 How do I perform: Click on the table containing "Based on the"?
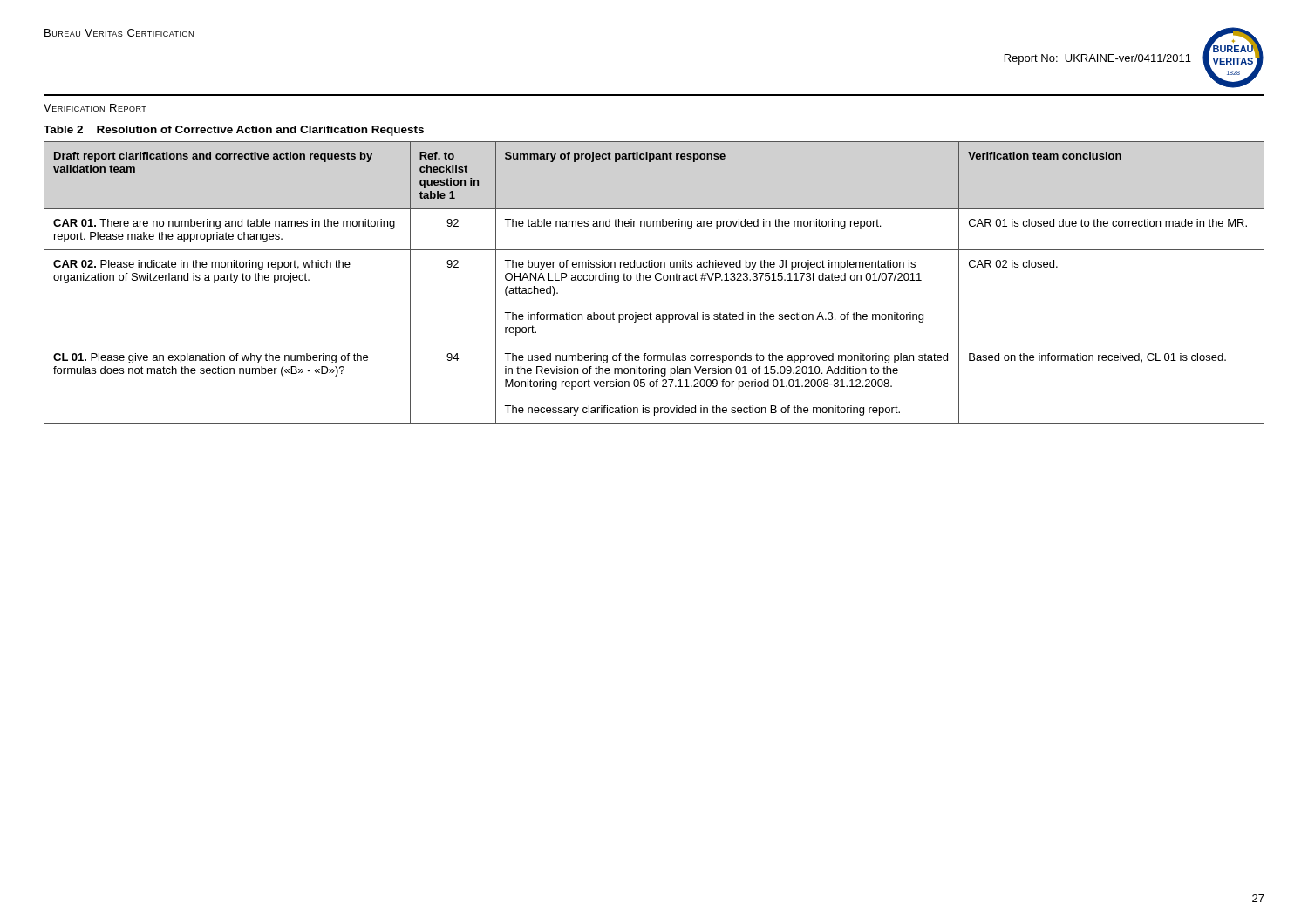click(x=654, y=282)
